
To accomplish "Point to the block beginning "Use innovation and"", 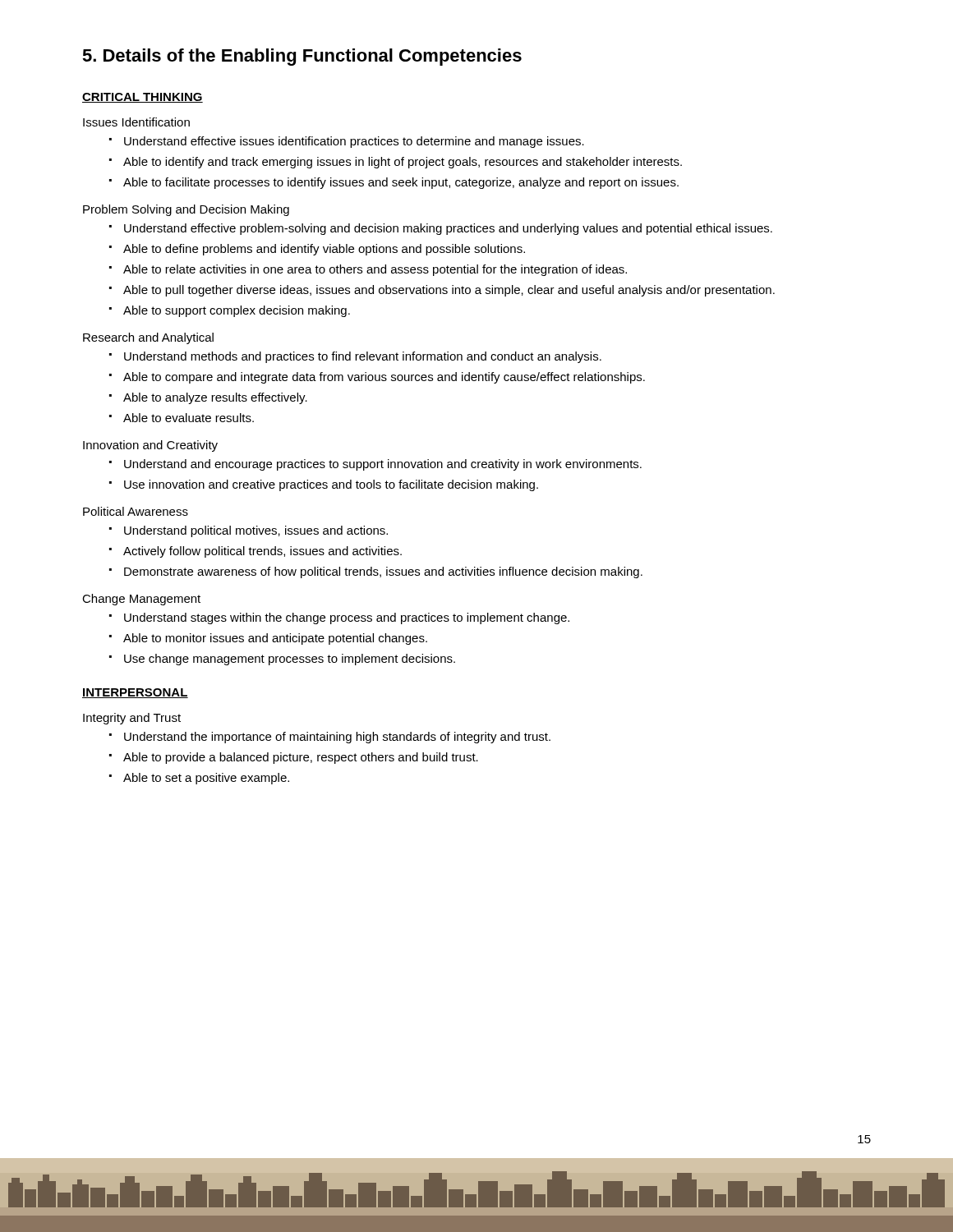I will click(x=331, y=484).
